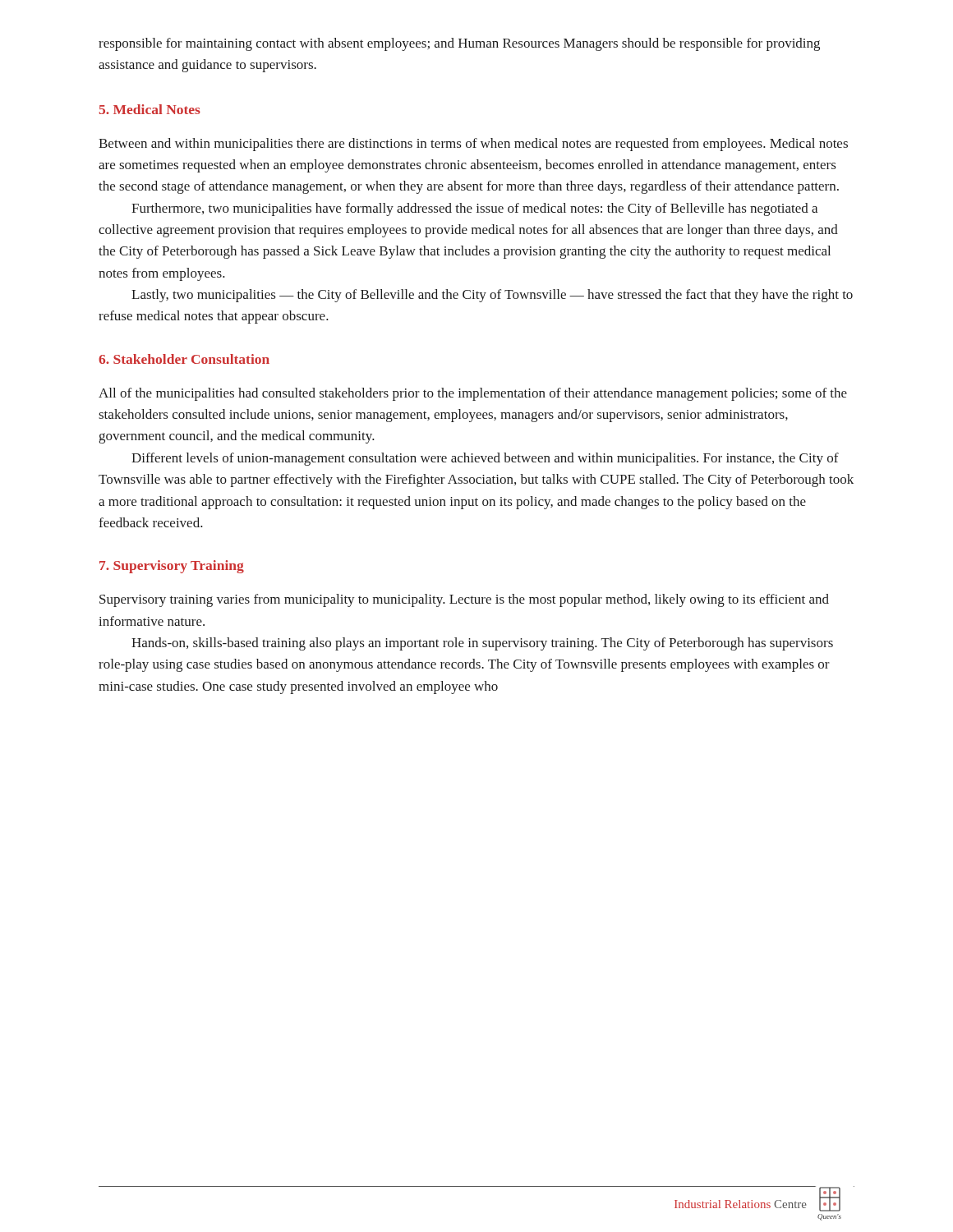
Task: Click on the section header containing "6. Stakeholder Consultation"
Action: tap(184, 359)
